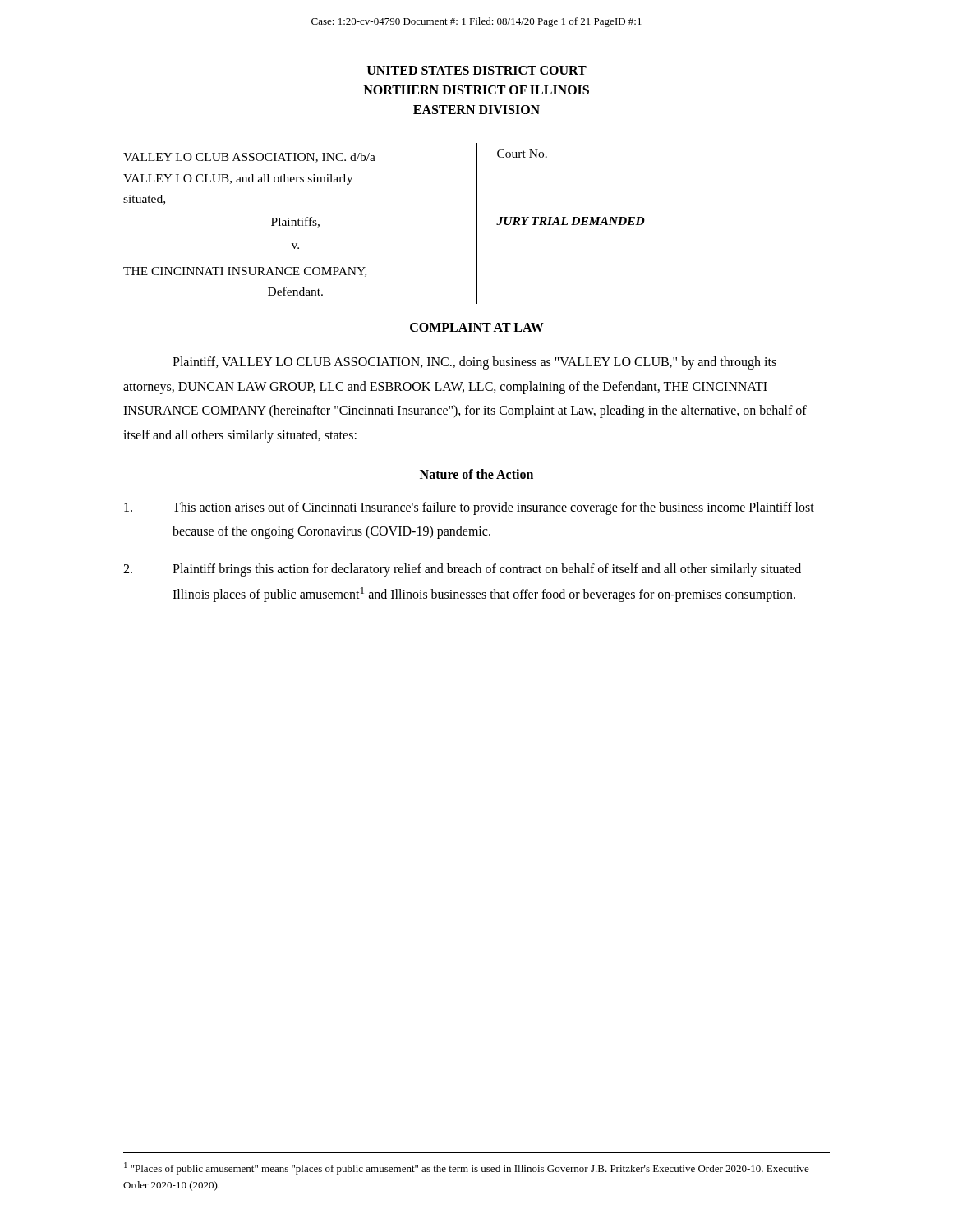
Task: Click on the text block starting "This action arises out of Cincinnati"
Action: coord(476,519)
